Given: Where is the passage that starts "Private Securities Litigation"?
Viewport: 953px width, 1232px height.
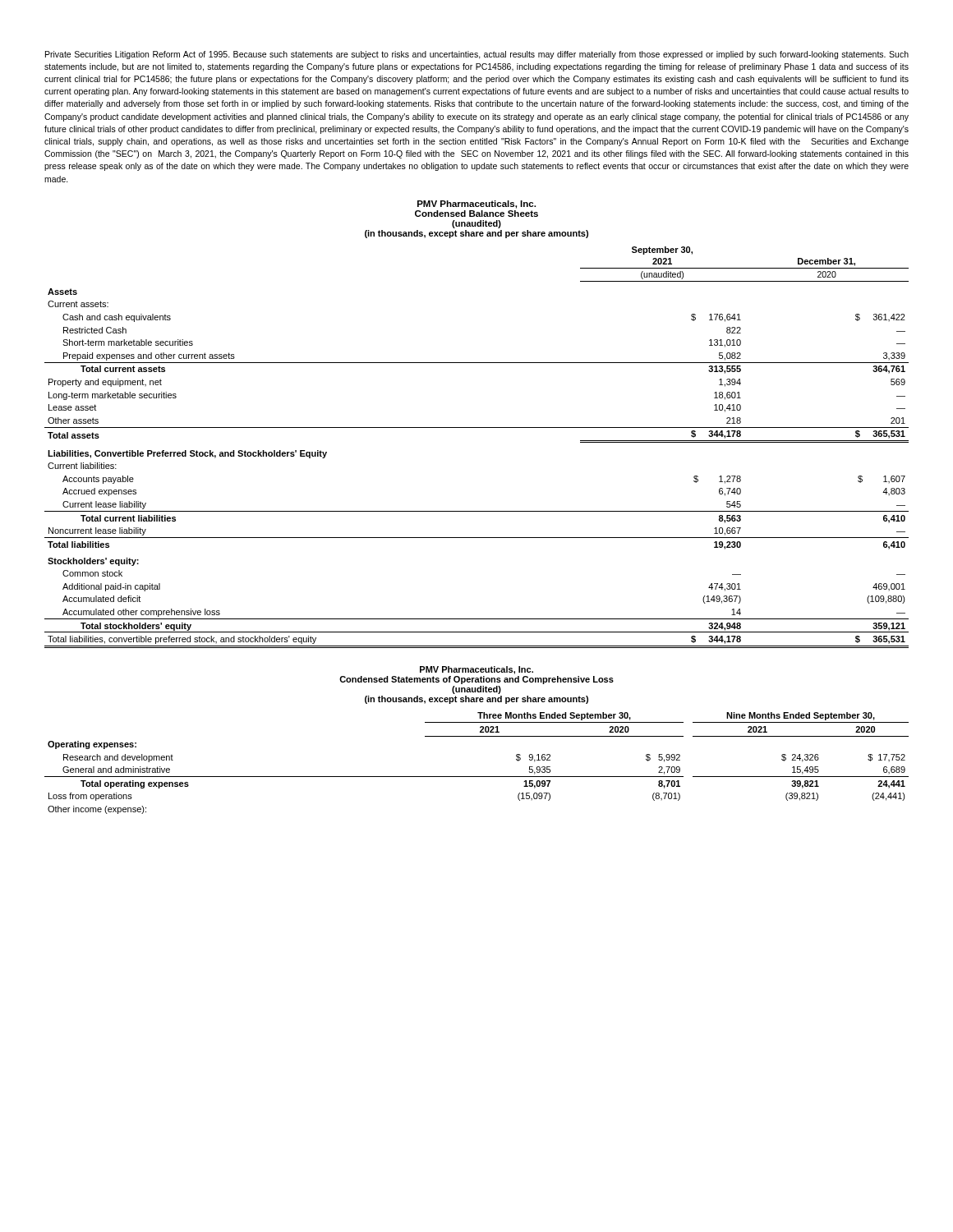Looking at the screenshot, I should (x=476, y=117).
